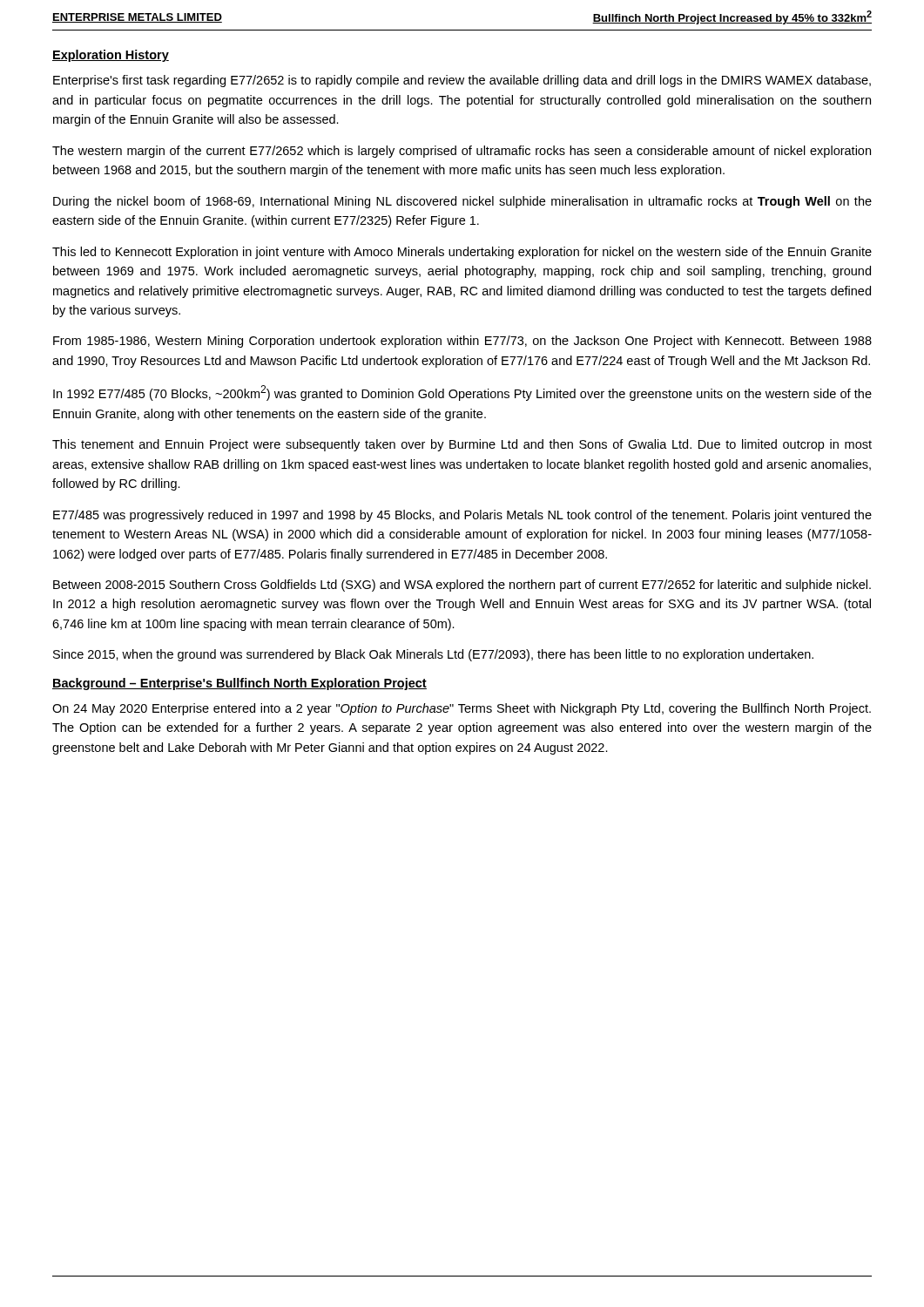Click the passage that begins "Between 2008-2015 Southern Cross"

[x=462, y=604]
